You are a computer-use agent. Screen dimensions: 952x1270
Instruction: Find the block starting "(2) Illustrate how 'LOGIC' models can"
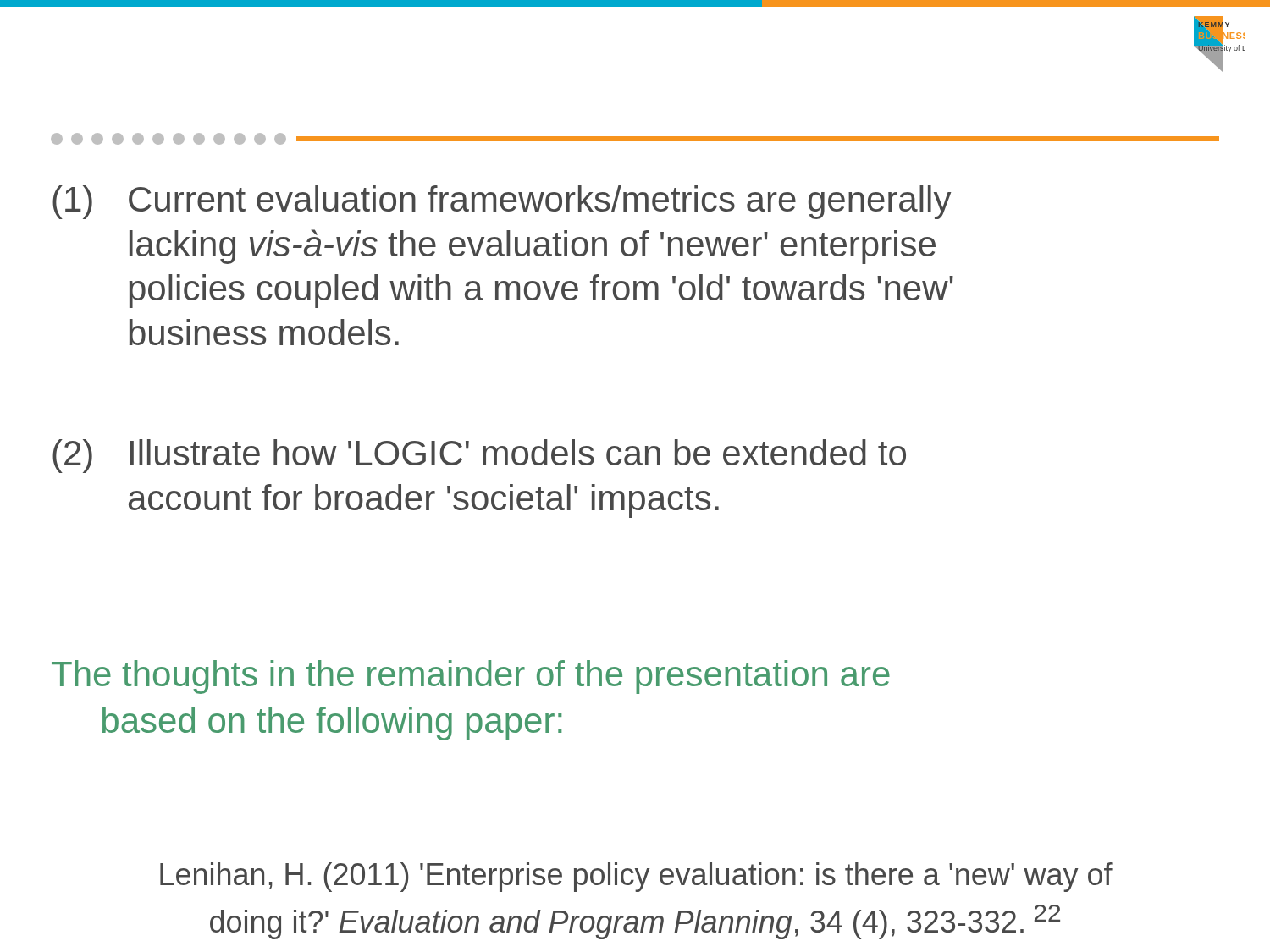479,476
